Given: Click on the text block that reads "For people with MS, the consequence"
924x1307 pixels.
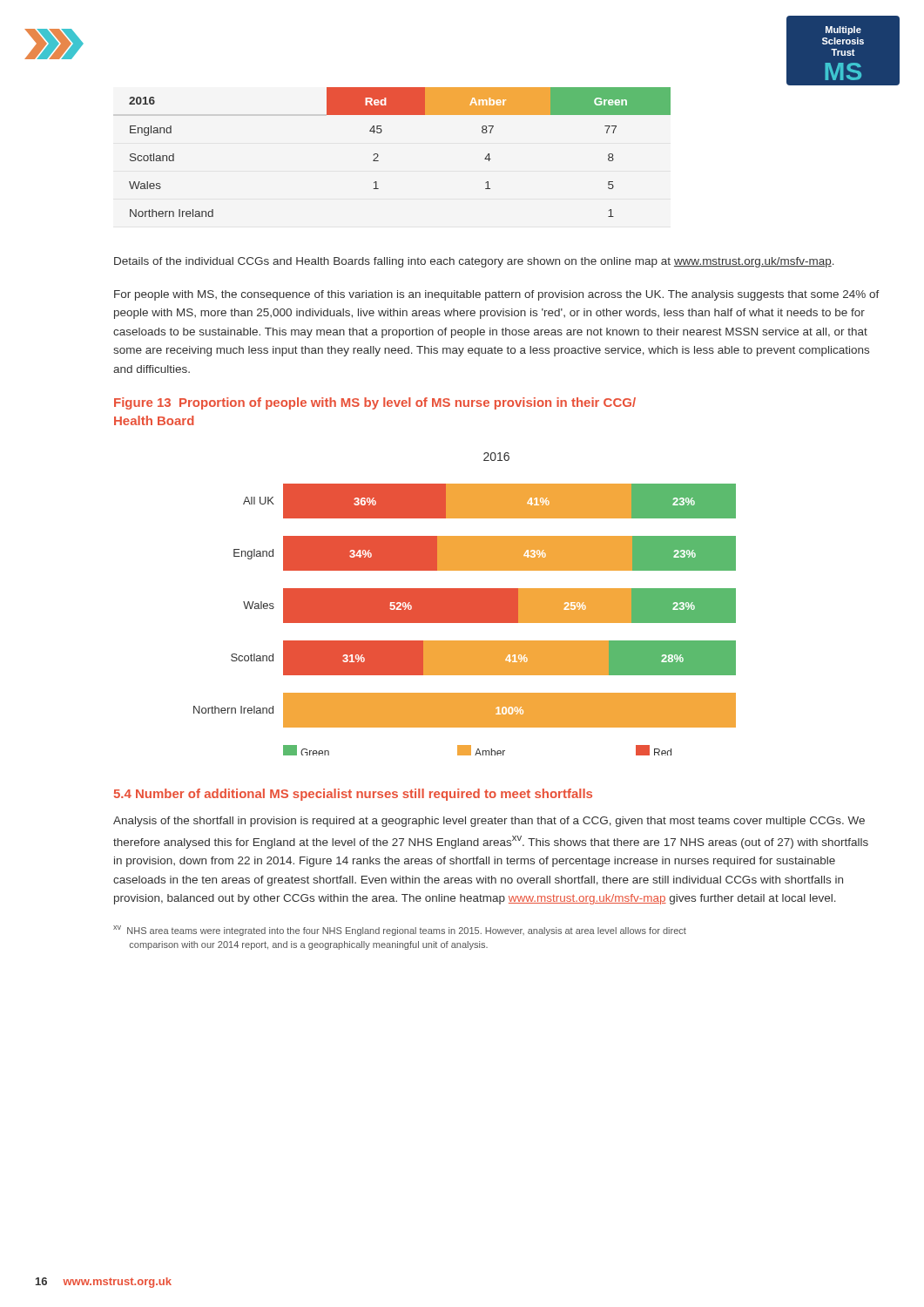Looking at the screenshot, I should [x=496, y=331].
